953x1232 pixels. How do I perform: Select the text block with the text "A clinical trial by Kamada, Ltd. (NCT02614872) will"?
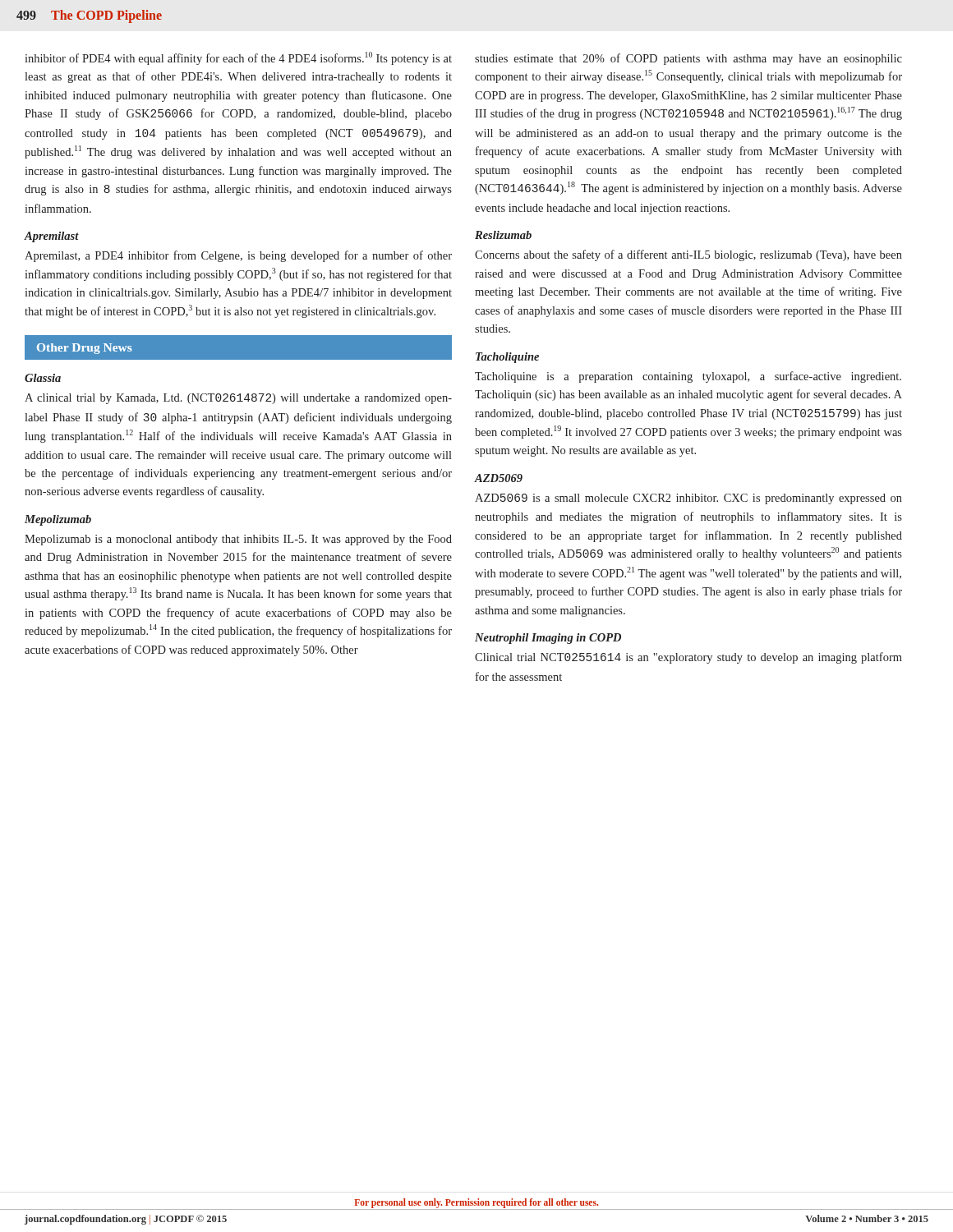238,445
